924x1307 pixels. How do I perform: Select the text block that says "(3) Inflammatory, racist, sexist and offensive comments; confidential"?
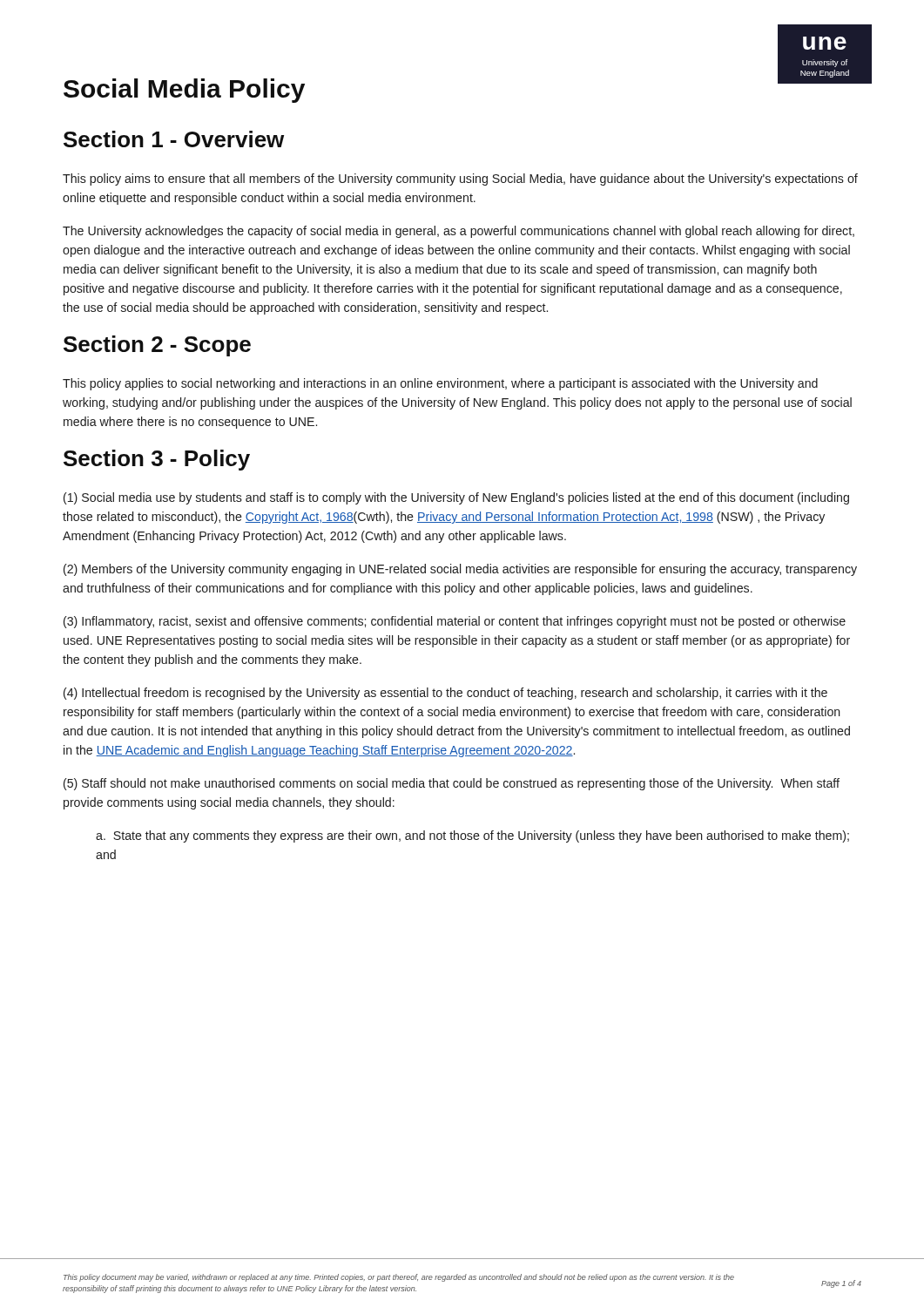coord(456,640)
